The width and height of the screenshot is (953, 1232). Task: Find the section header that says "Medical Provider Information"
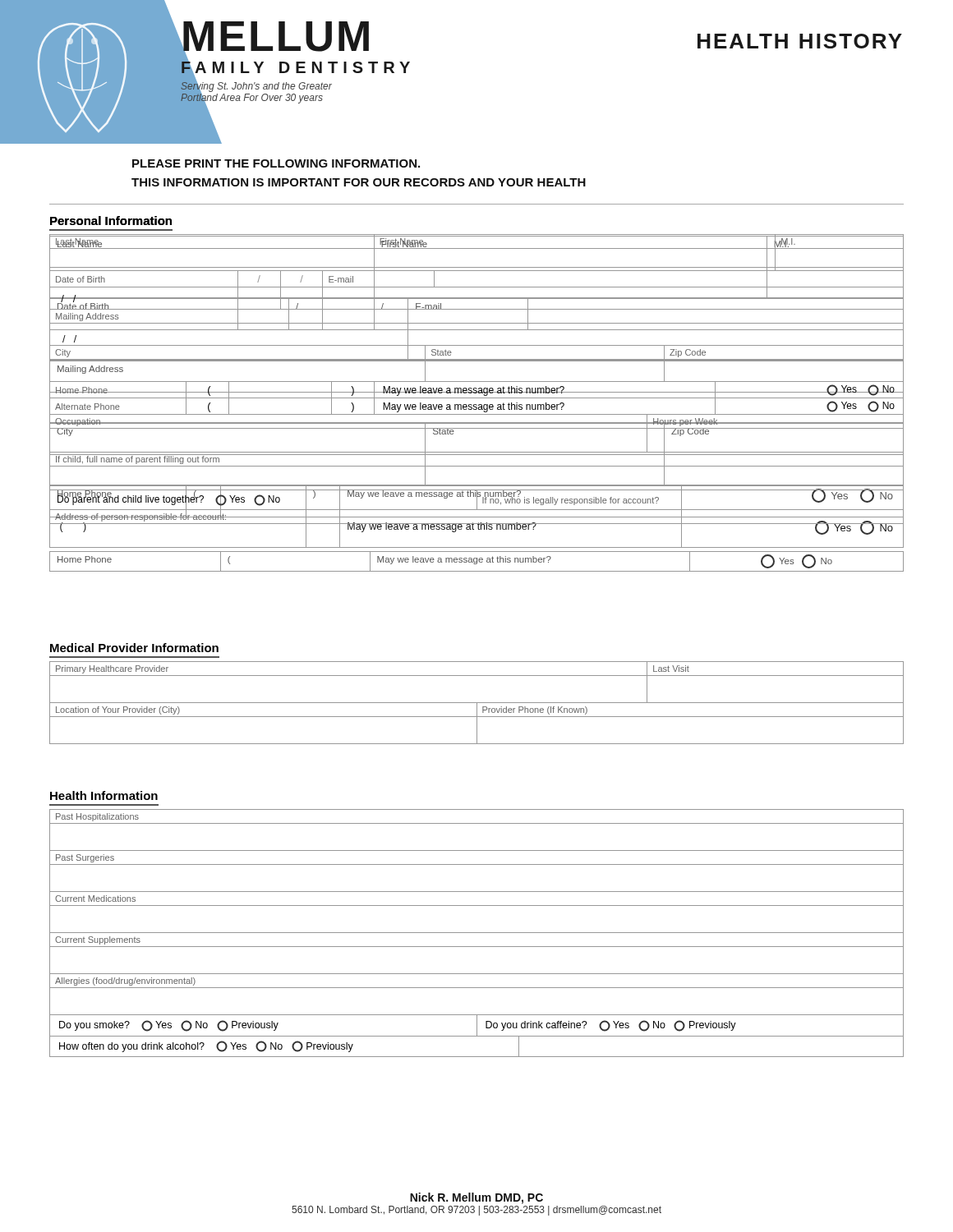click(134, 648)
